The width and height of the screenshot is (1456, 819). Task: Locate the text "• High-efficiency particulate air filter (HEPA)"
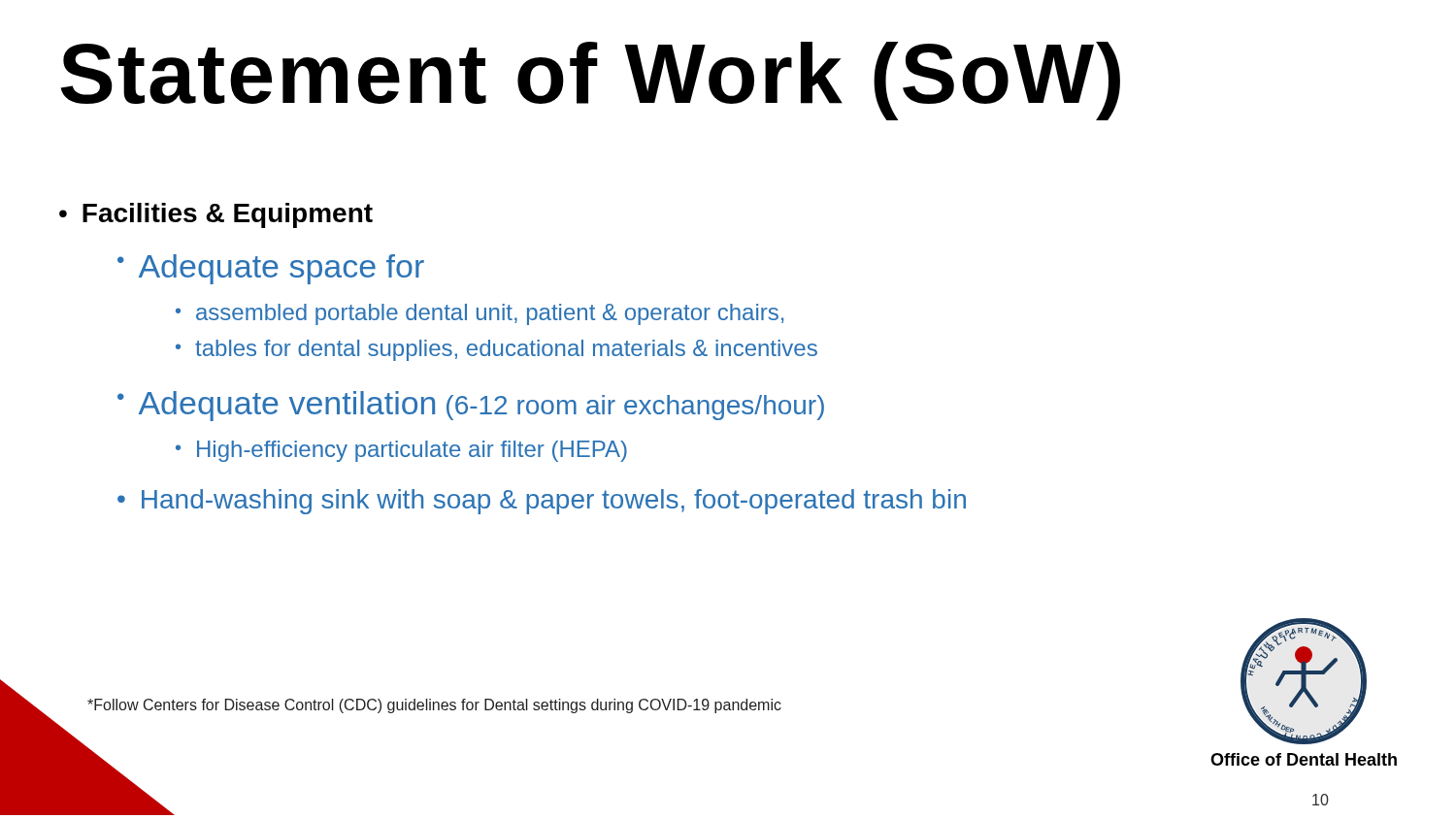point(401,449)
